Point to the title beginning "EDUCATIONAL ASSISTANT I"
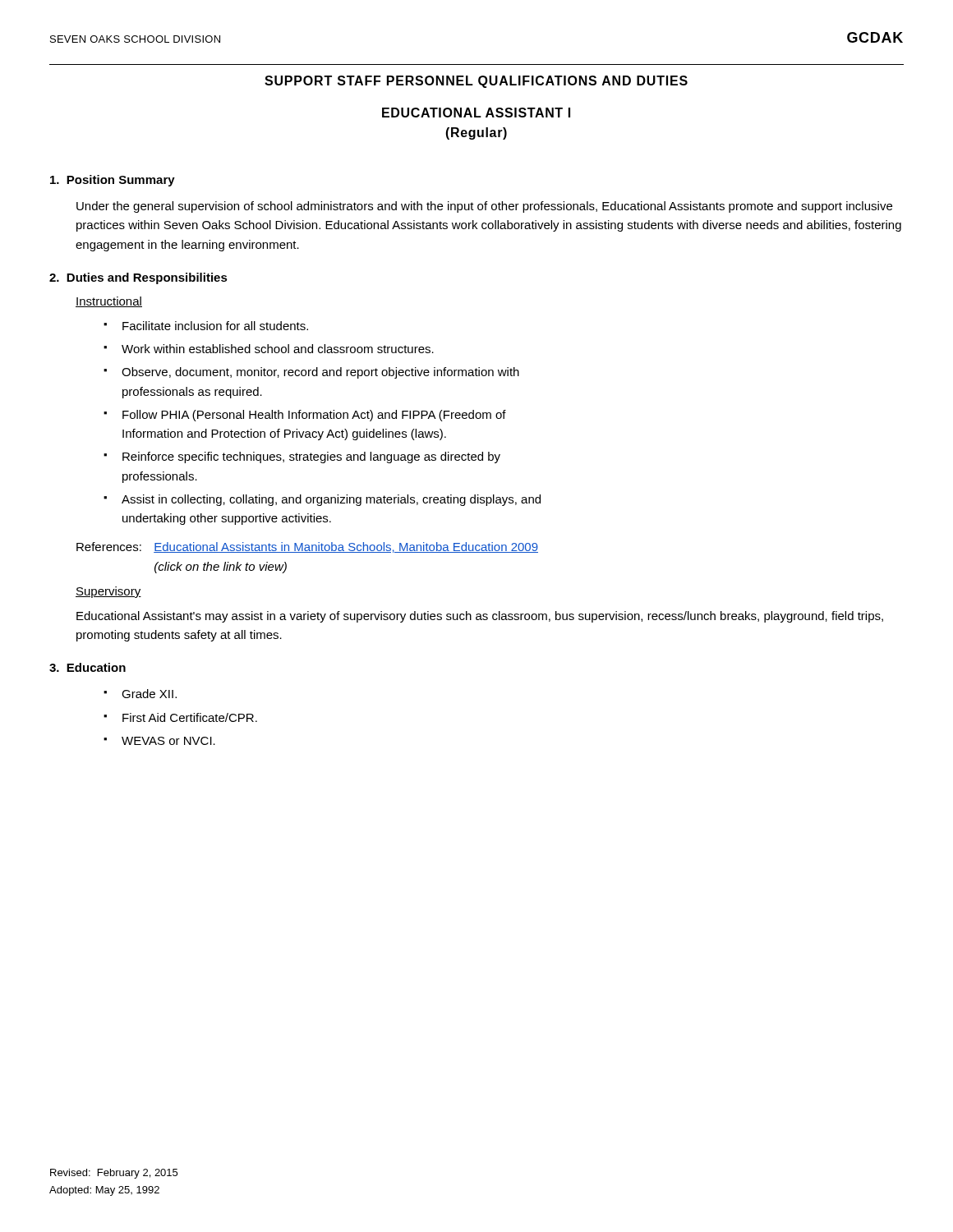 pos(476,123)
